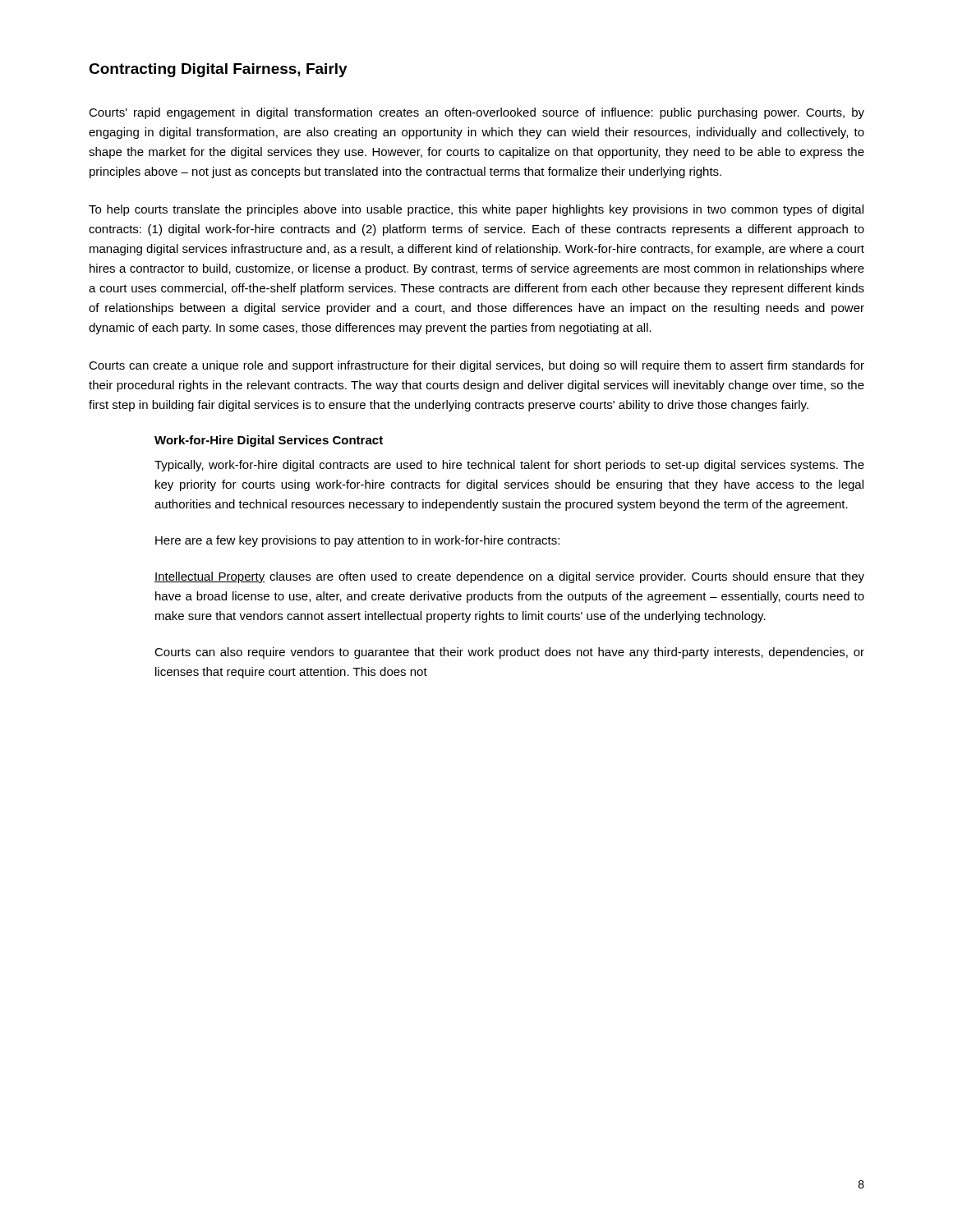This screenshot has height=1232, width=953.
Task: Point to "Work-for-Hire Digital Services Contract"
Action: [x=269, y=440]
